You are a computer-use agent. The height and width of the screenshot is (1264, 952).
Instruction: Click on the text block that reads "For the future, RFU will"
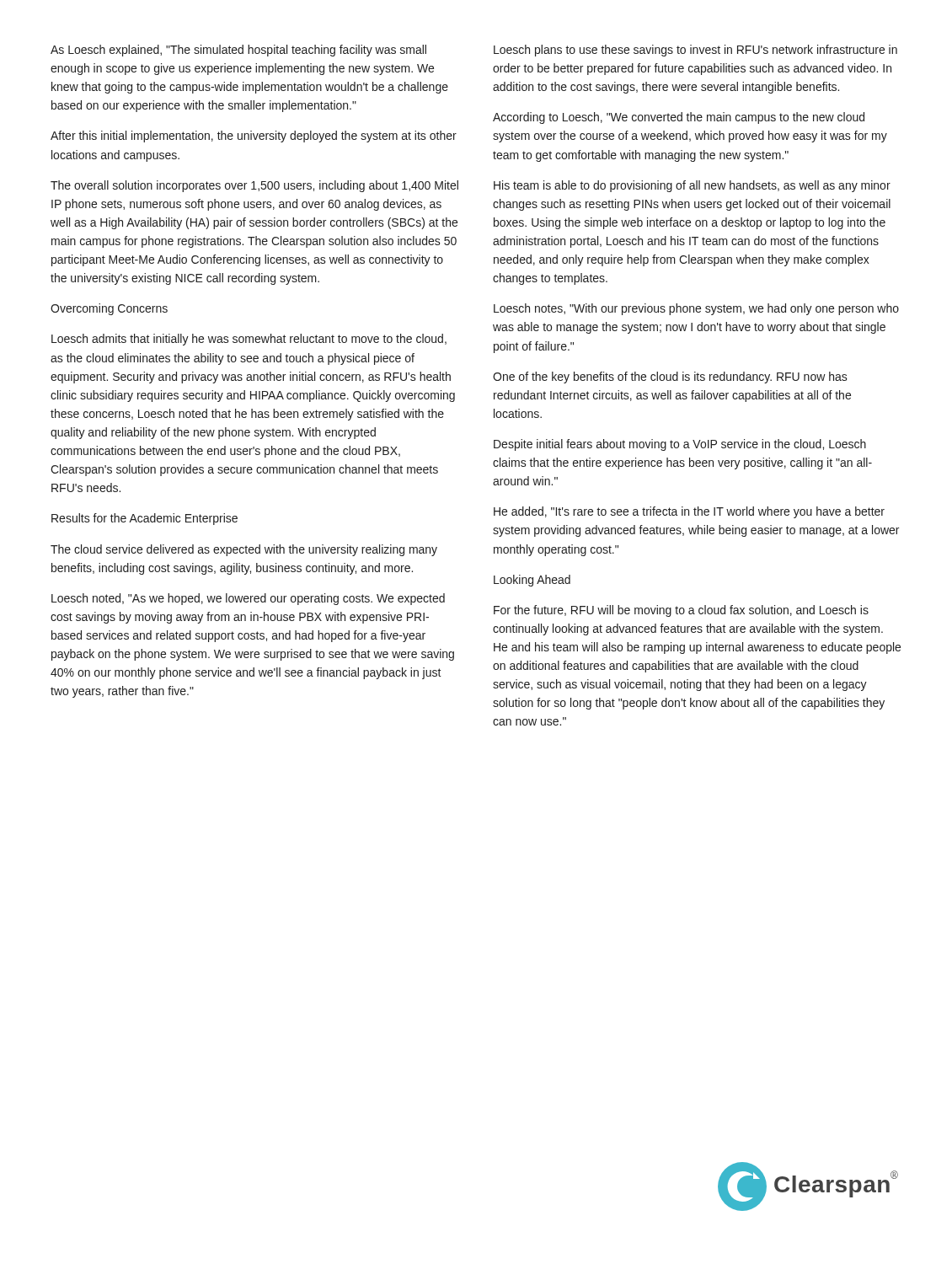tap(697, 666)
